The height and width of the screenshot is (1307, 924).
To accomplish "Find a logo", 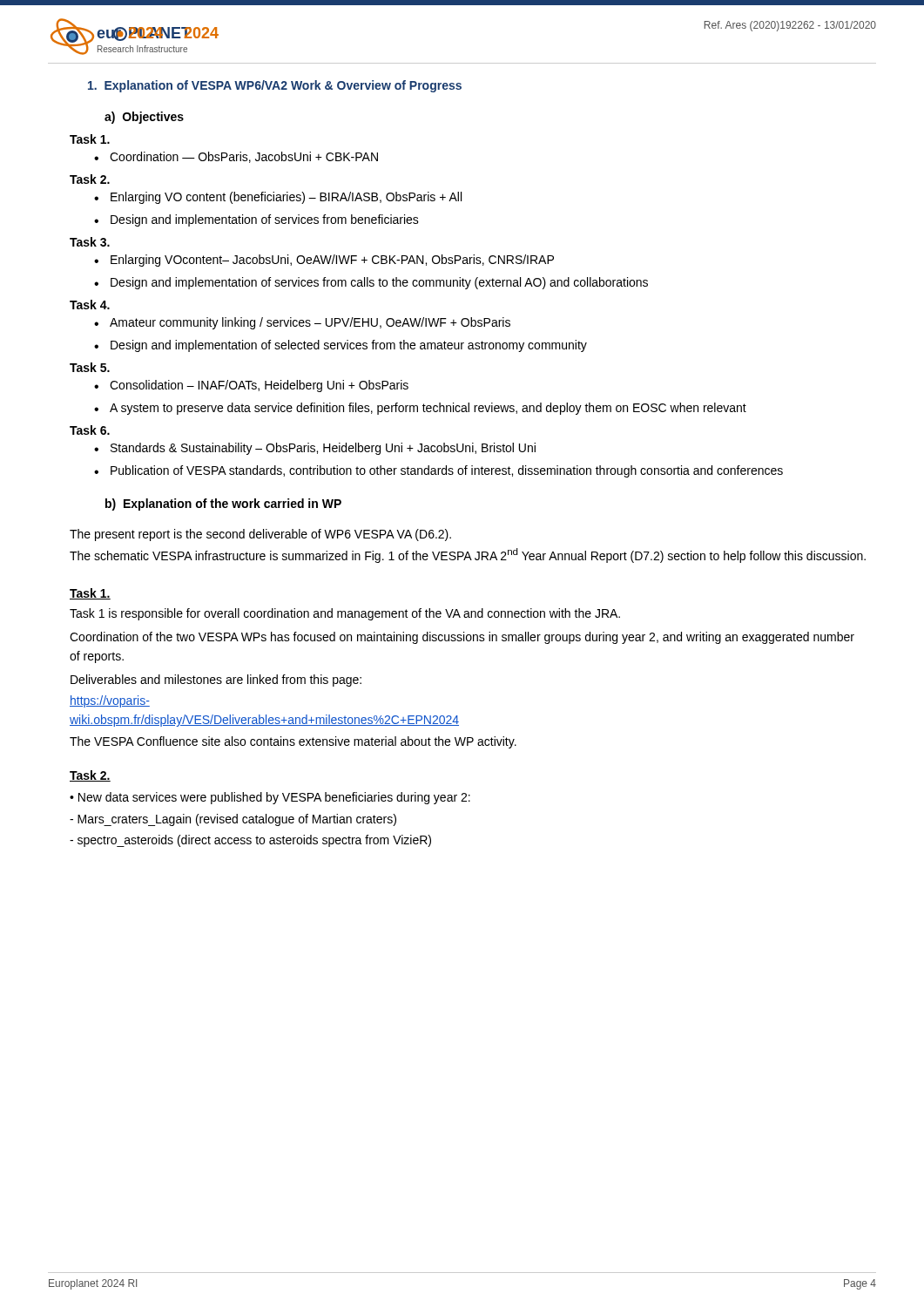I will [x=144, y=37].
